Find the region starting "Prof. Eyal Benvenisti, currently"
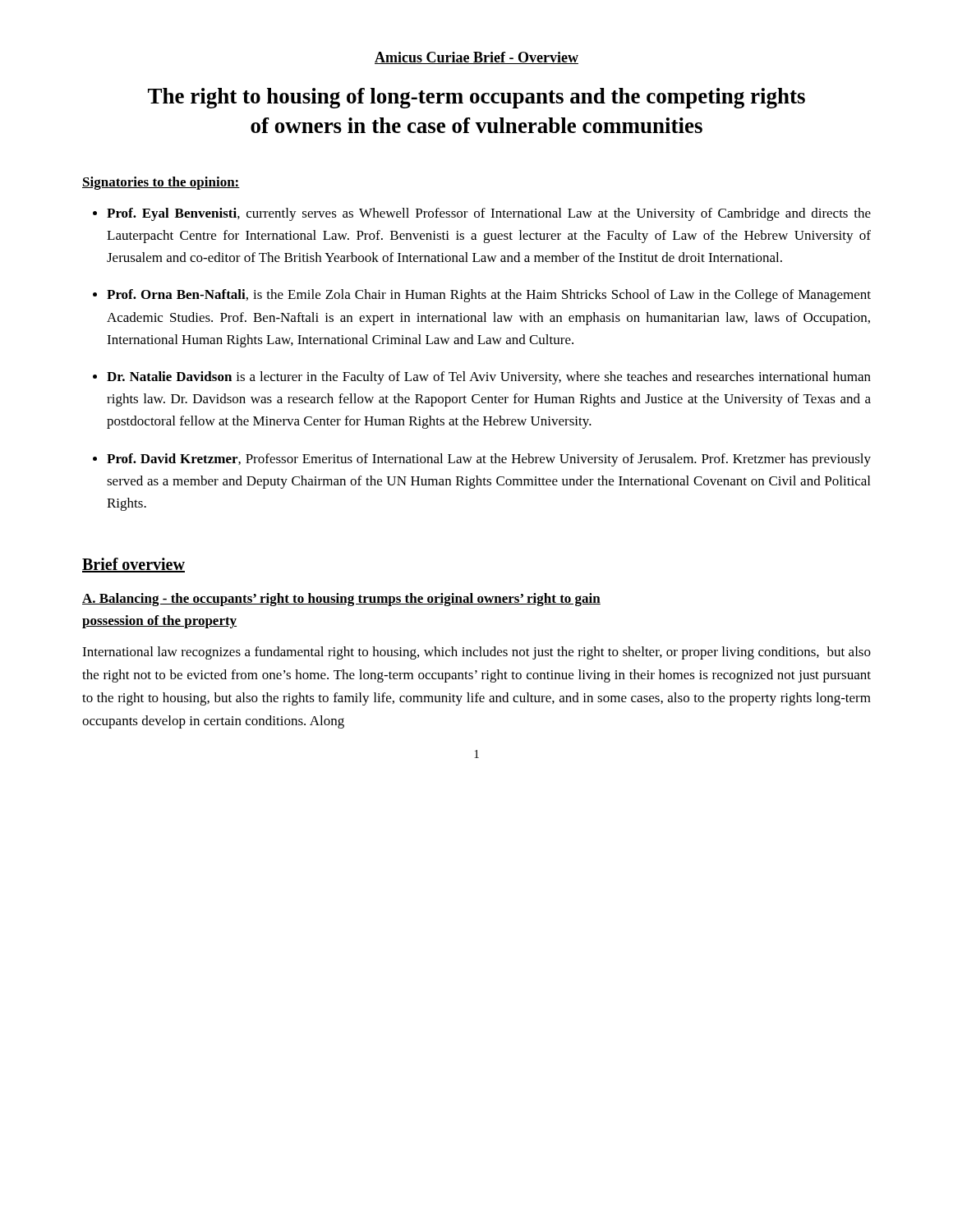Image resolution: width=953 pixels, height=1232 pixels. coord(489,235)
